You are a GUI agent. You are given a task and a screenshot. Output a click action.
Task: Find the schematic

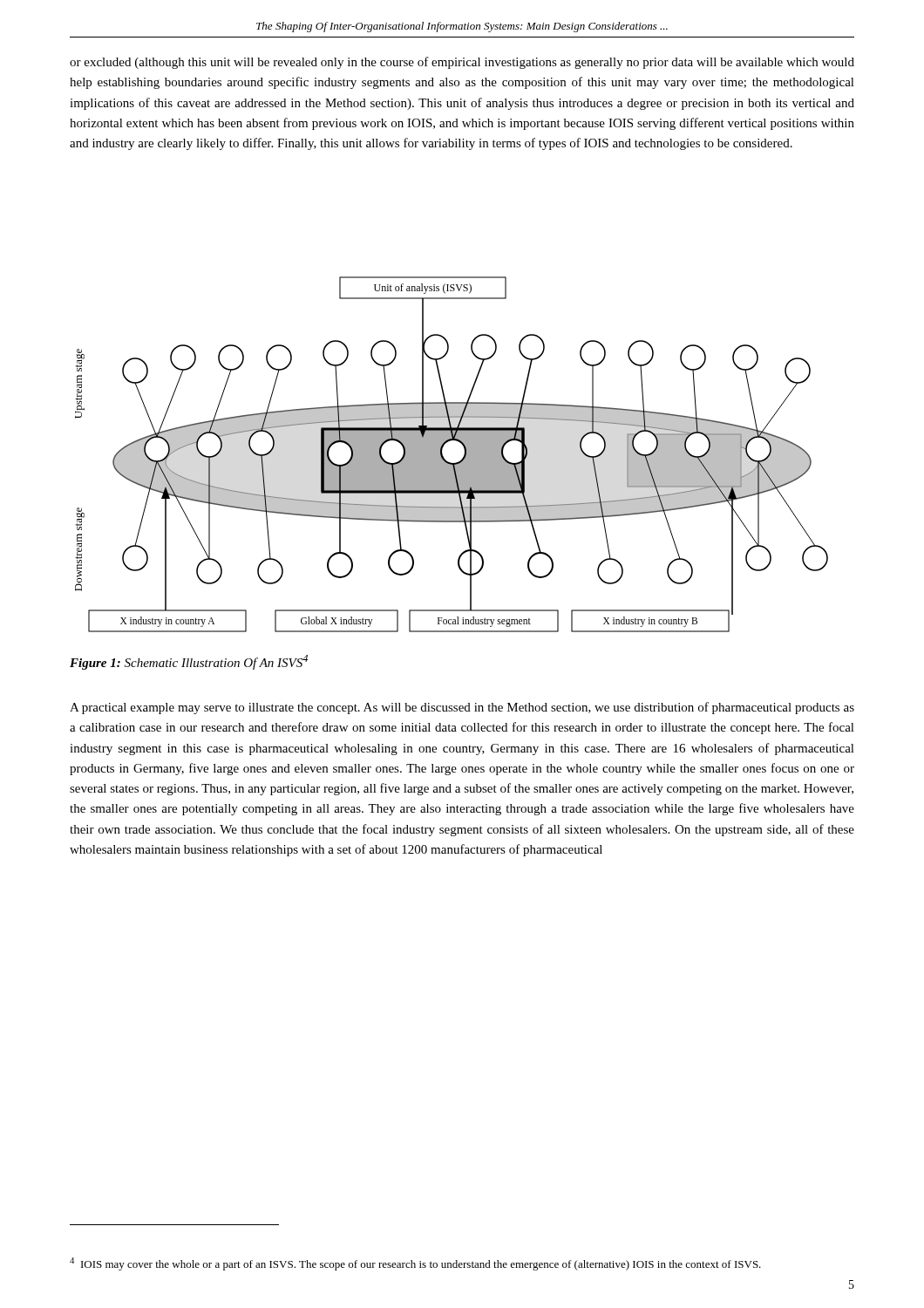[462, 458]
